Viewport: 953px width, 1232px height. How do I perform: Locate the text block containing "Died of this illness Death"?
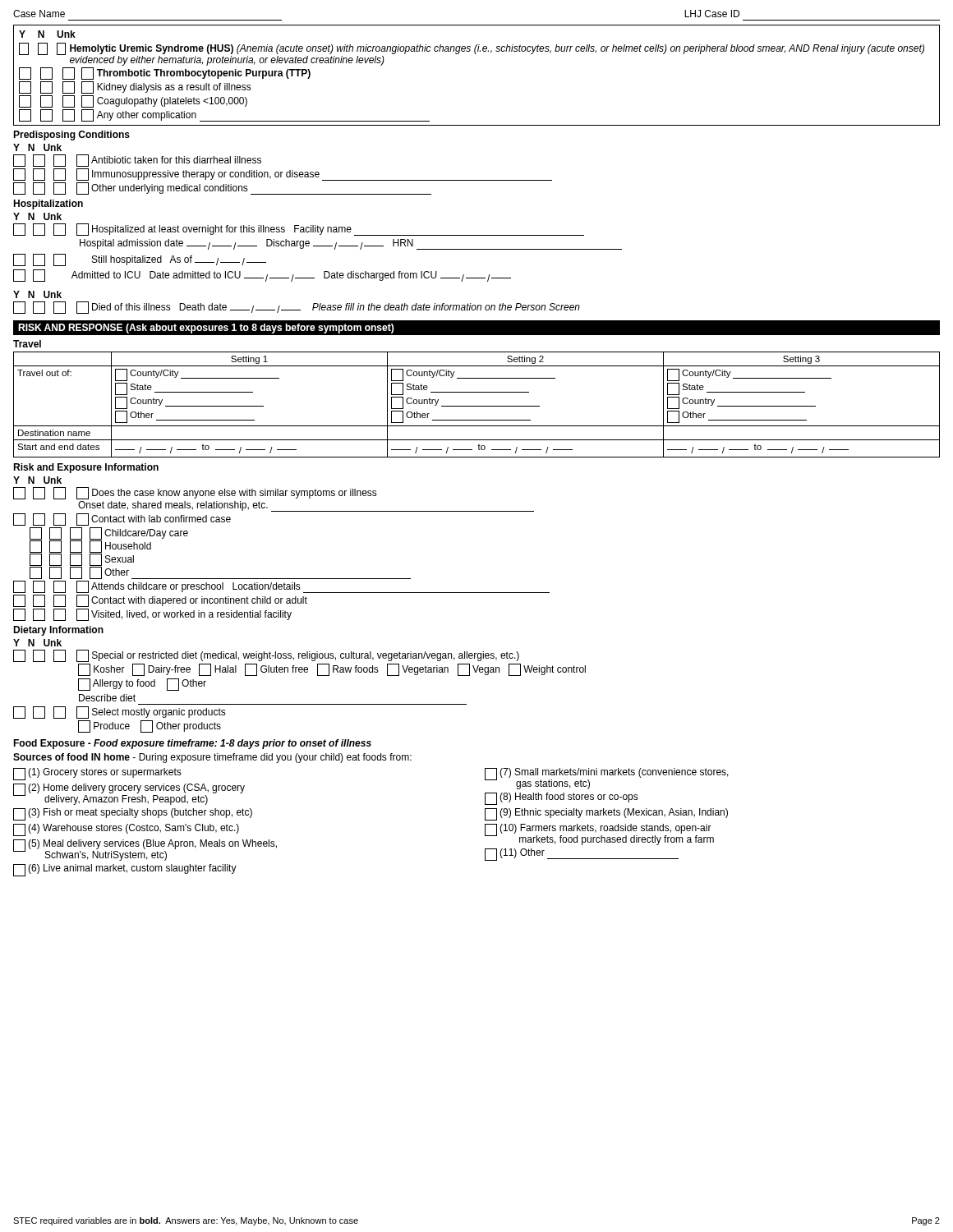pyautogui.click(x=297, y=308)
